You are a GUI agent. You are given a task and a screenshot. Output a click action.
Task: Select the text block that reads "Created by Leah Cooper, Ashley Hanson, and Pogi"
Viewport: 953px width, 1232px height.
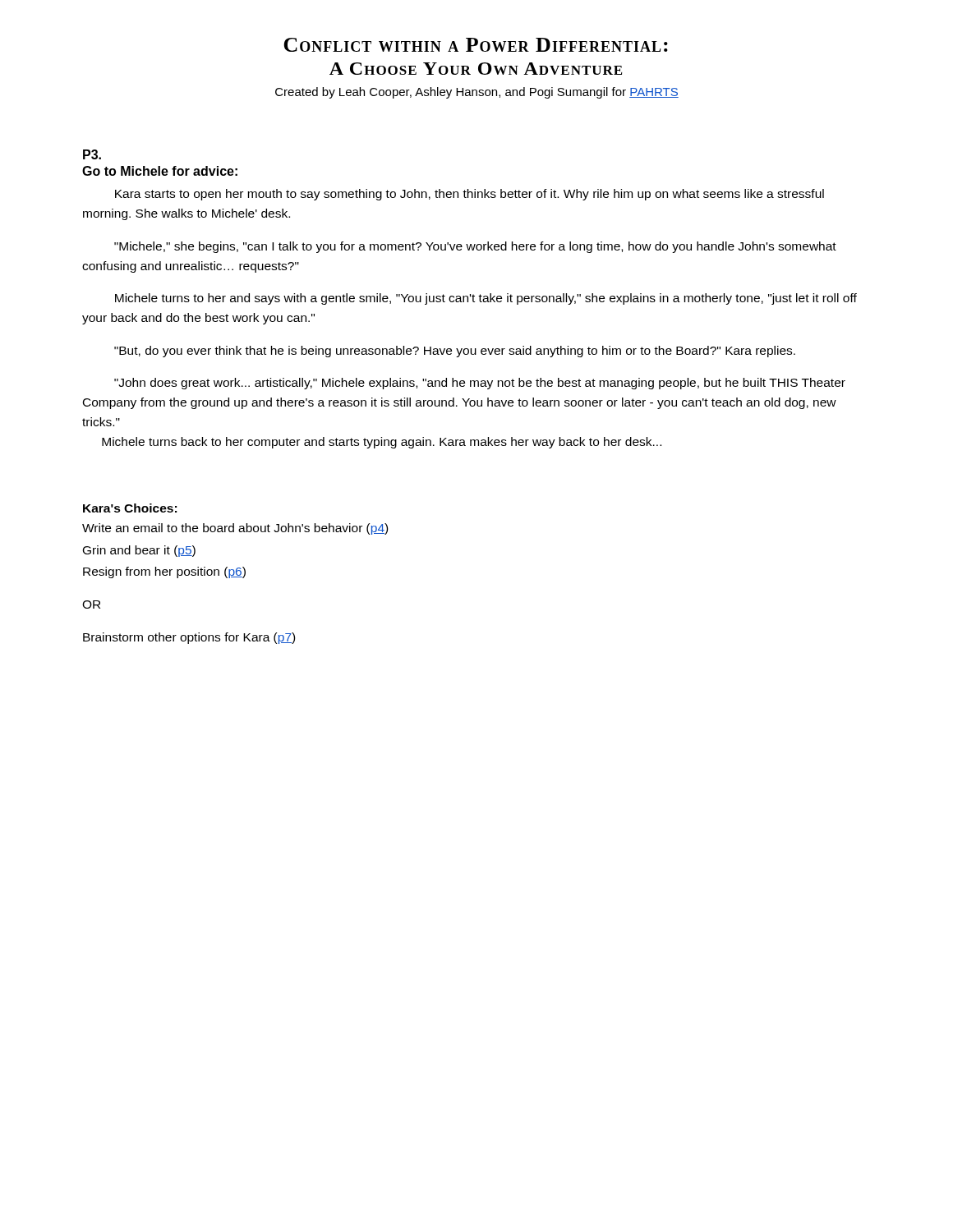(x=476, y=92)
